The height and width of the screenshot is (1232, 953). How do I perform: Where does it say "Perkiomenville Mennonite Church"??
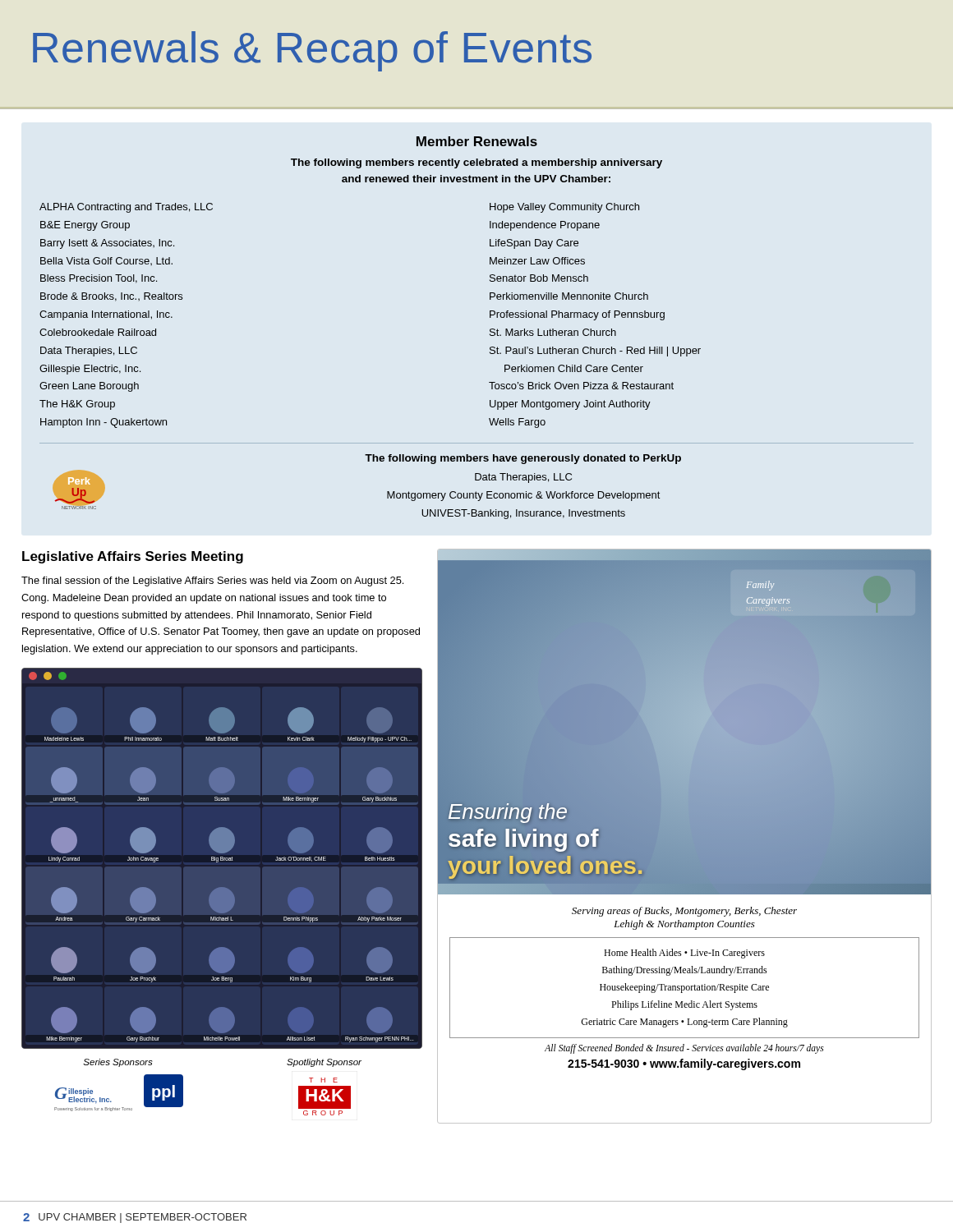569,296
